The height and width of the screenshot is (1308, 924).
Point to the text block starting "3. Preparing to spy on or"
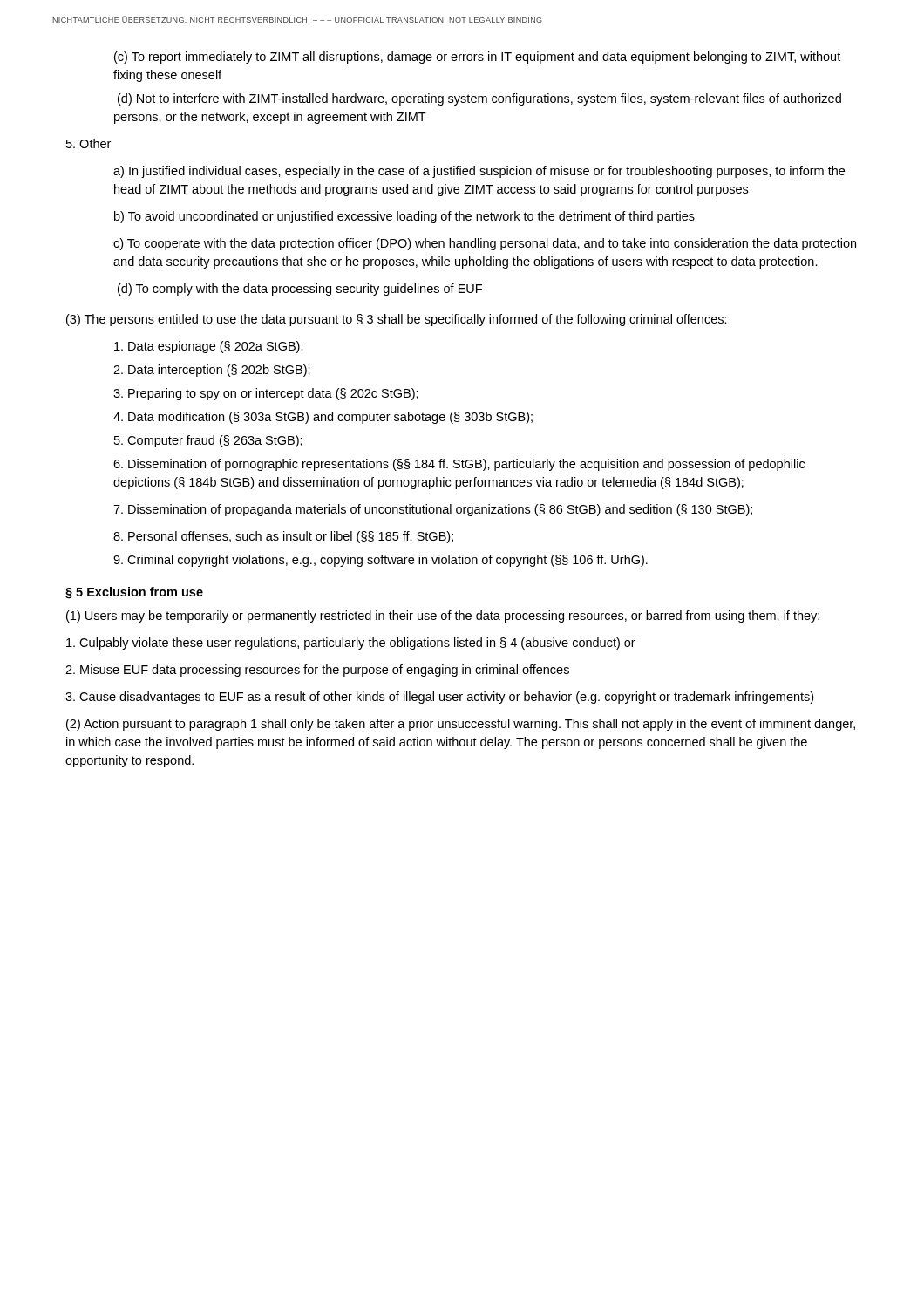pos(266,393)
